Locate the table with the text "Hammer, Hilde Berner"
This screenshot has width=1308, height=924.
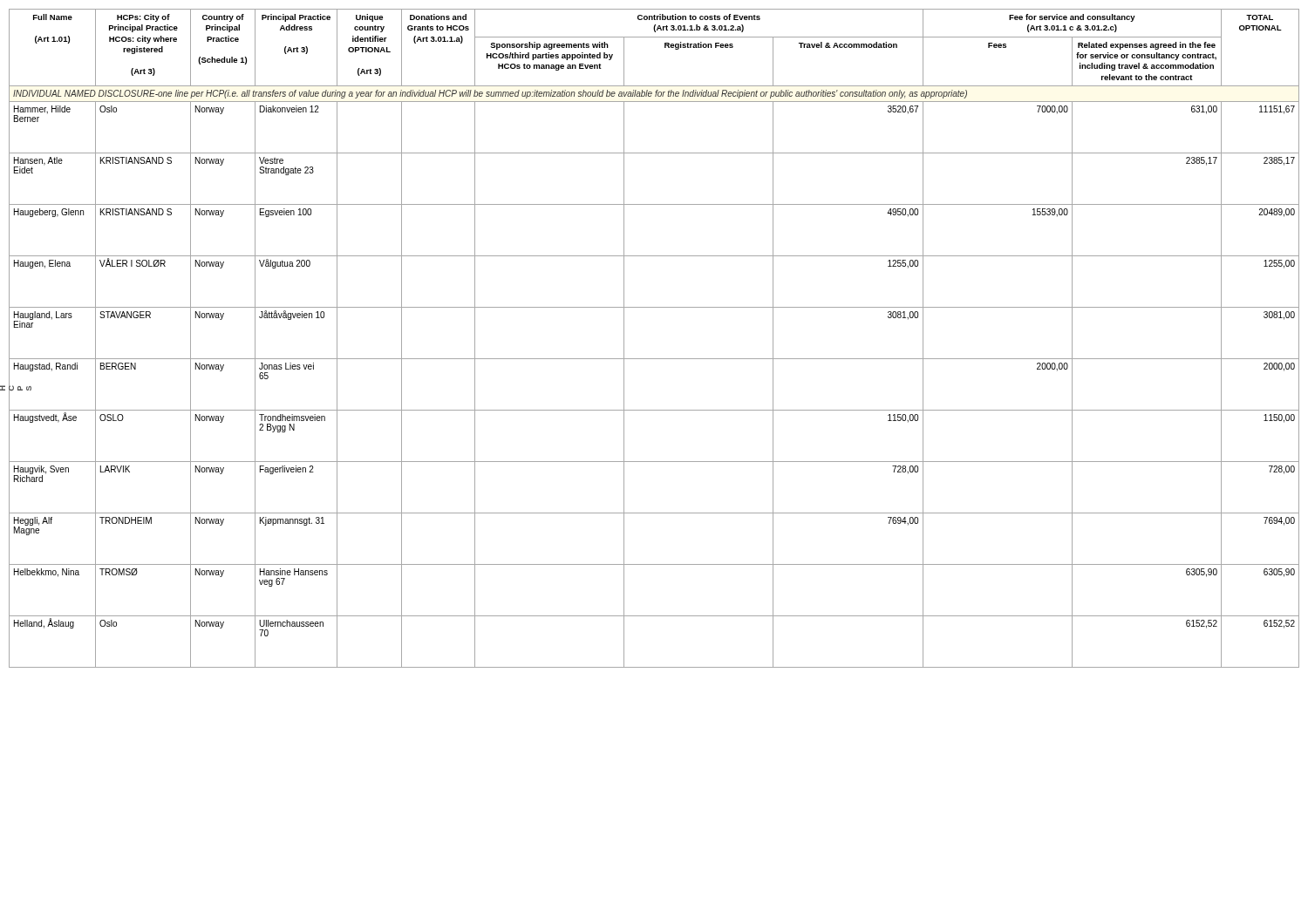click(x=654, y=338)
